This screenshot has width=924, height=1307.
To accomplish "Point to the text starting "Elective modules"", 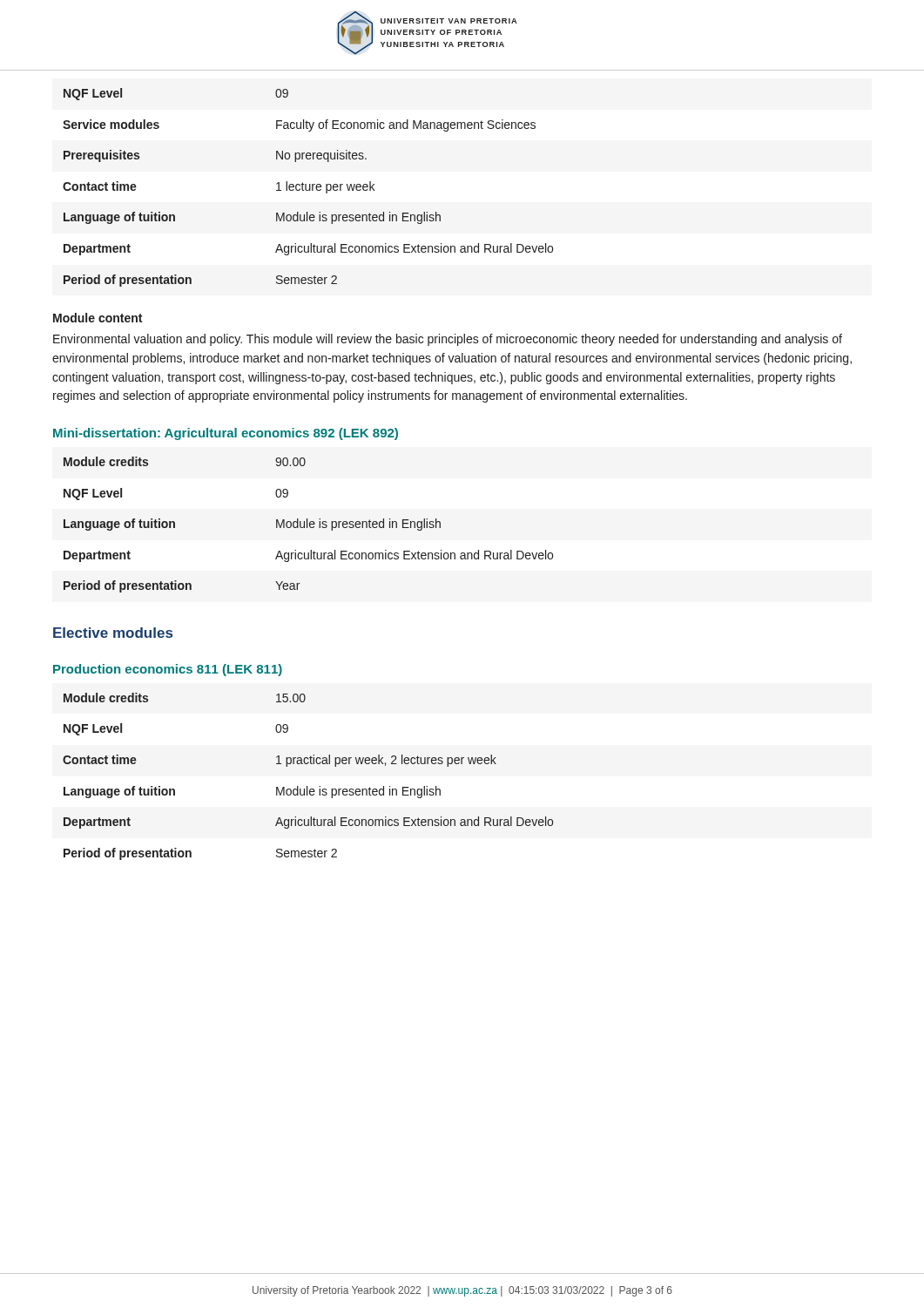I will 113,633.
